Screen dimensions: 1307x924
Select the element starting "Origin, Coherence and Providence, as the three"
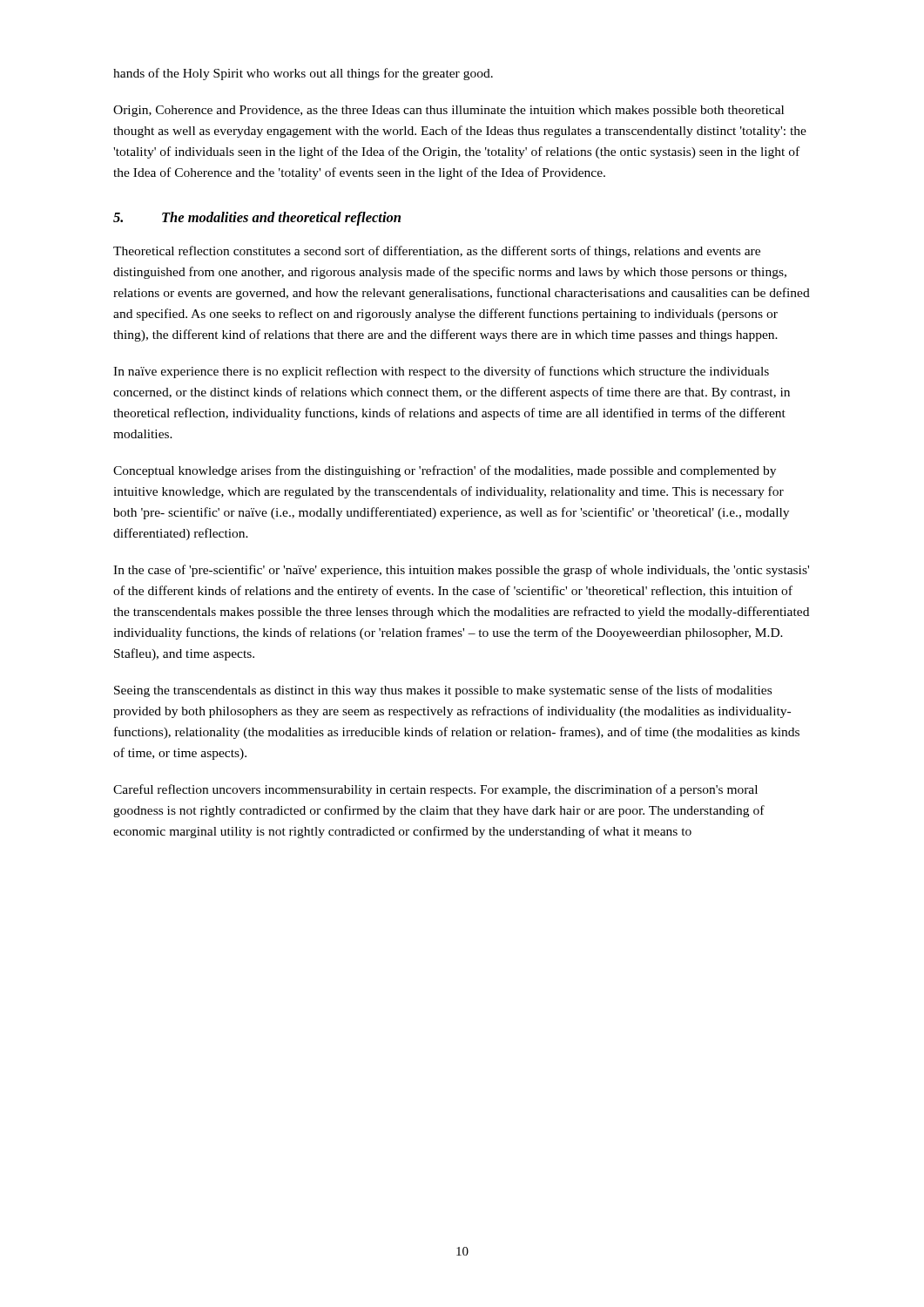(x=460, y=141)
